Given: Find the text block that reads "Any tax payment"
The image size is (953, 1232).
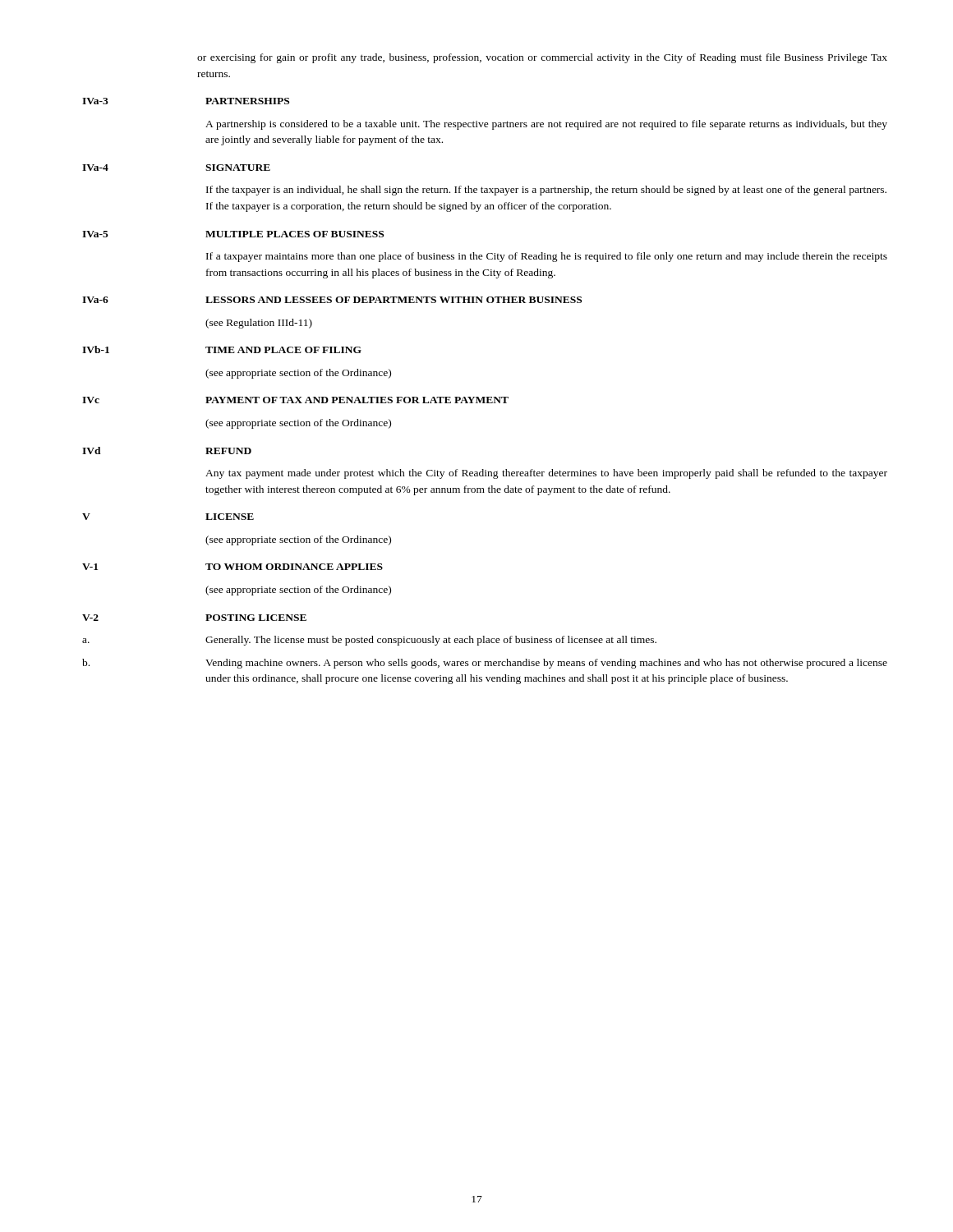Looking at the screenshot, I should pos(485,481).
